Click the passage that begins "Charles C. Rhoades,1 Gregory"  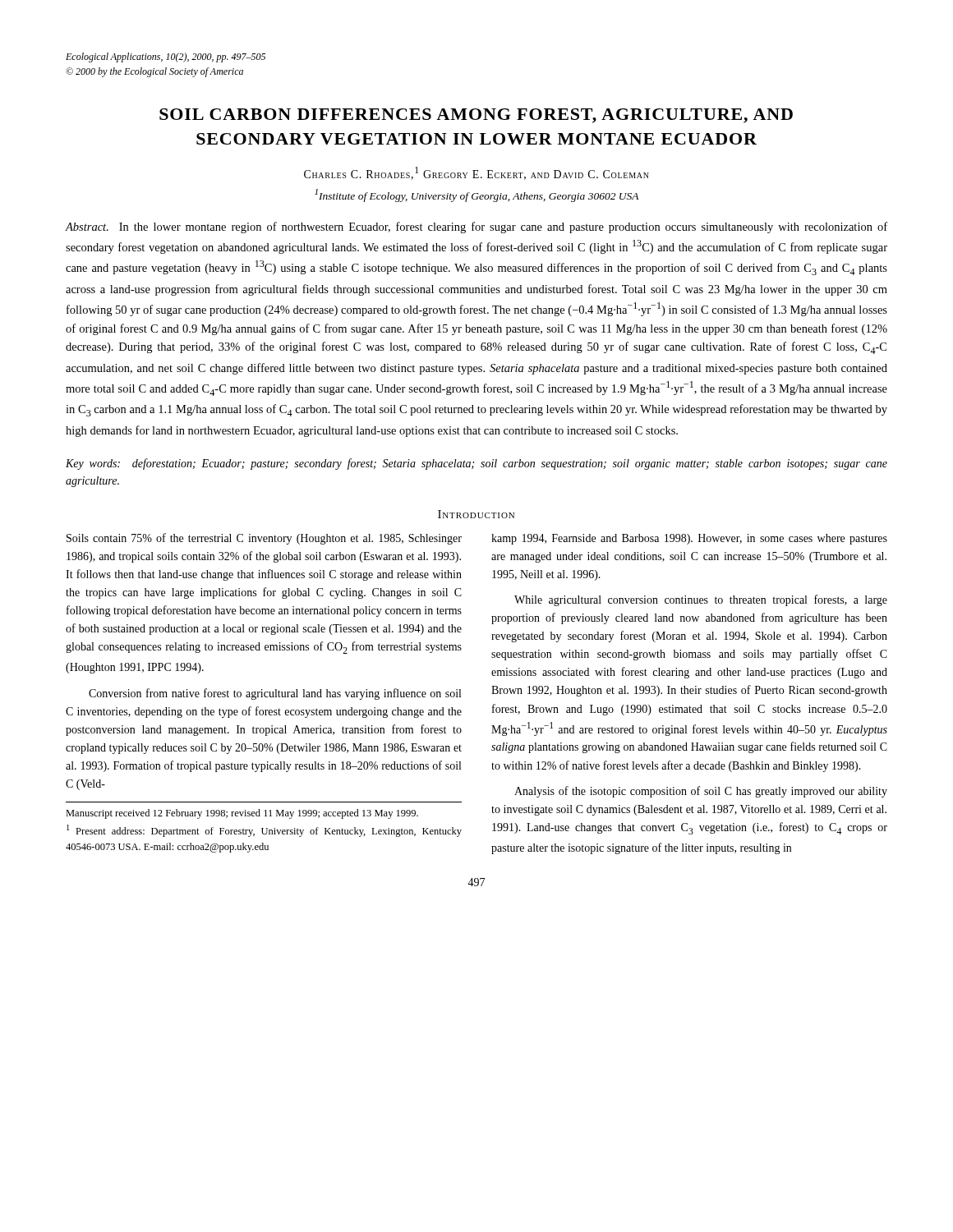(x=476, y=173)
